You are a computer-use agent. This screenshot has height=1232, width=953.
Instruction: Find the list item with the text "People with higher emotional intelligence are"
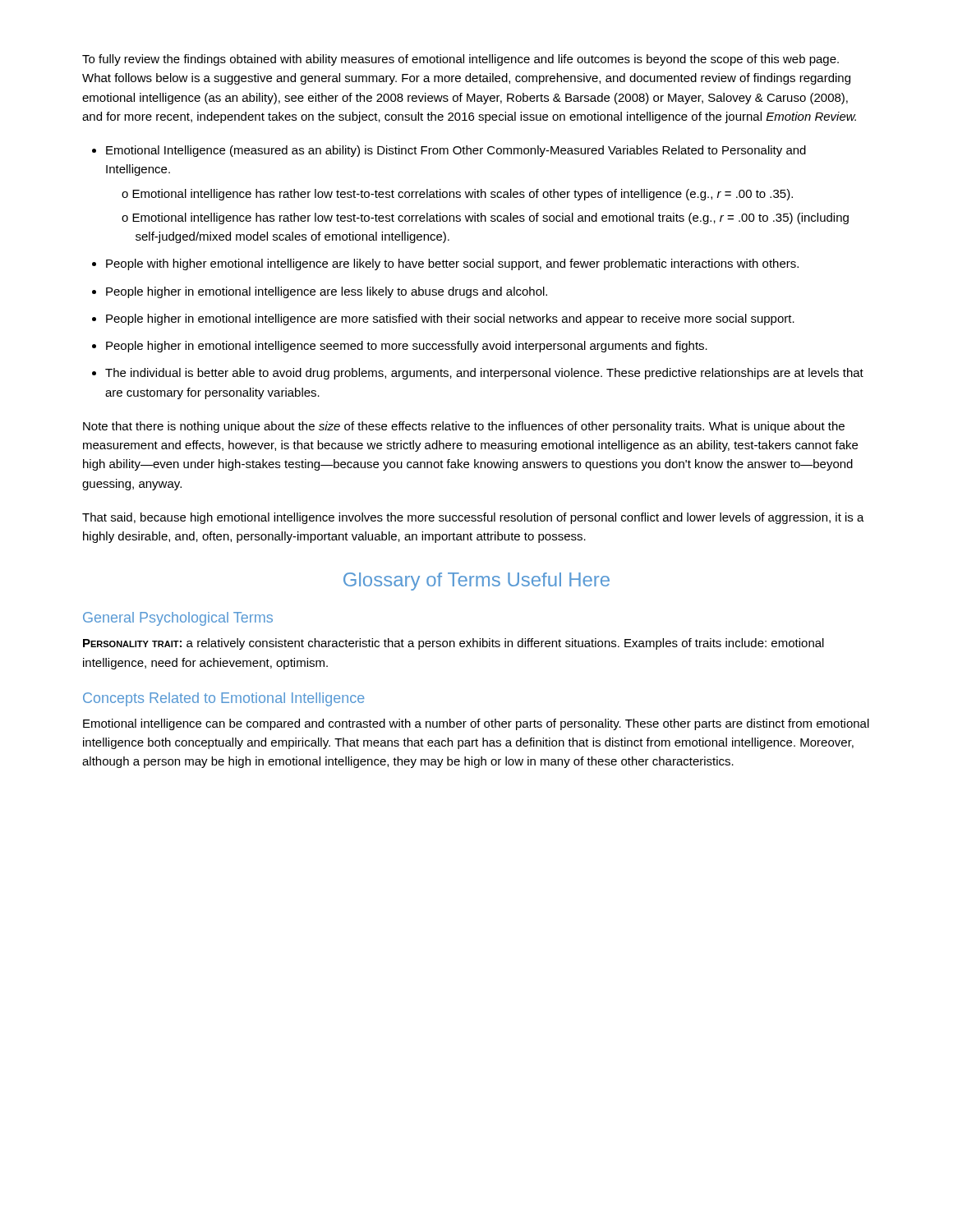pos(452,263)
